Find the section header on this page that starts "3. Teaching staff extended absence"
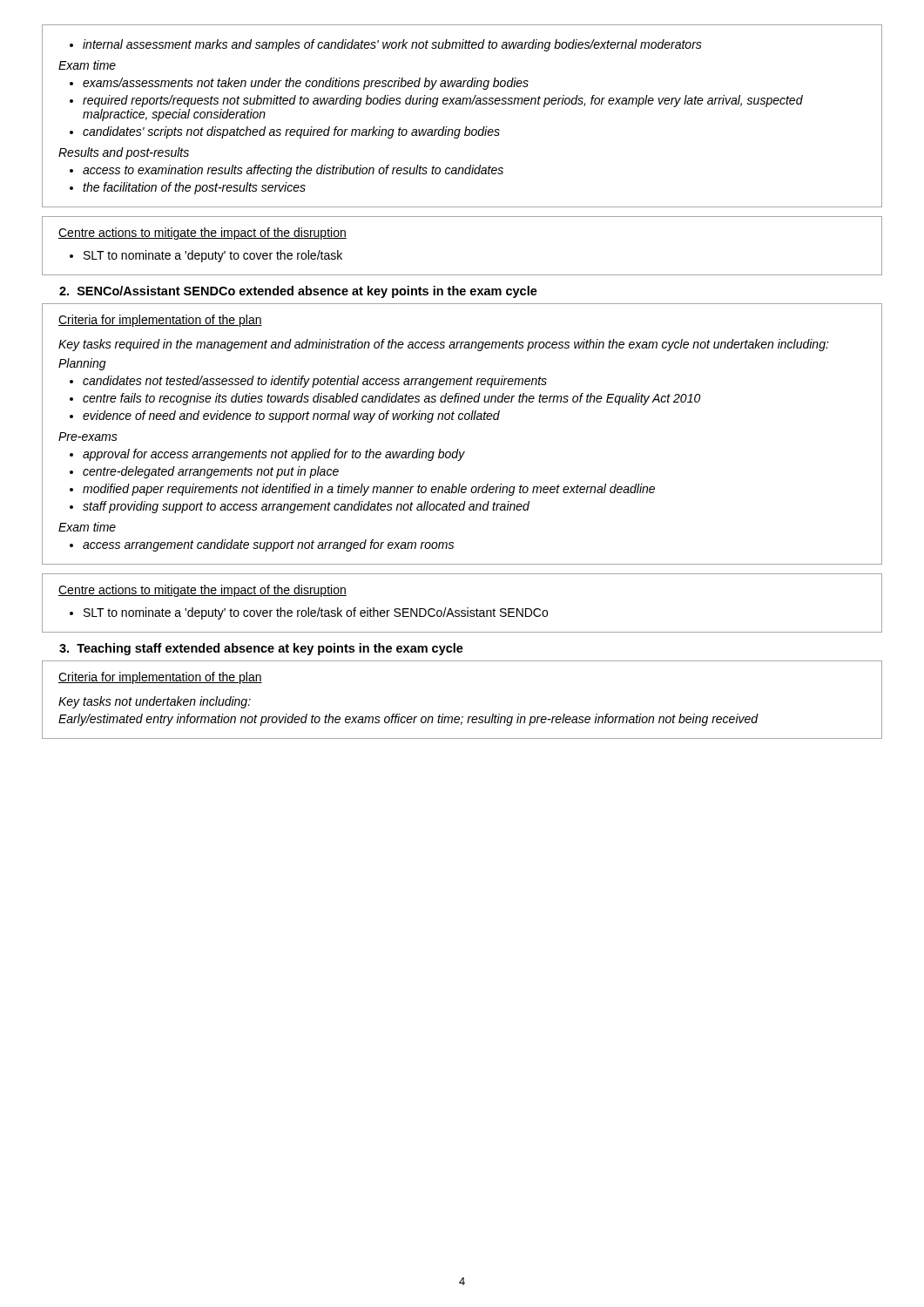Screen dimensions: 1307x924 pyautogui.click(x=261, y=648)
